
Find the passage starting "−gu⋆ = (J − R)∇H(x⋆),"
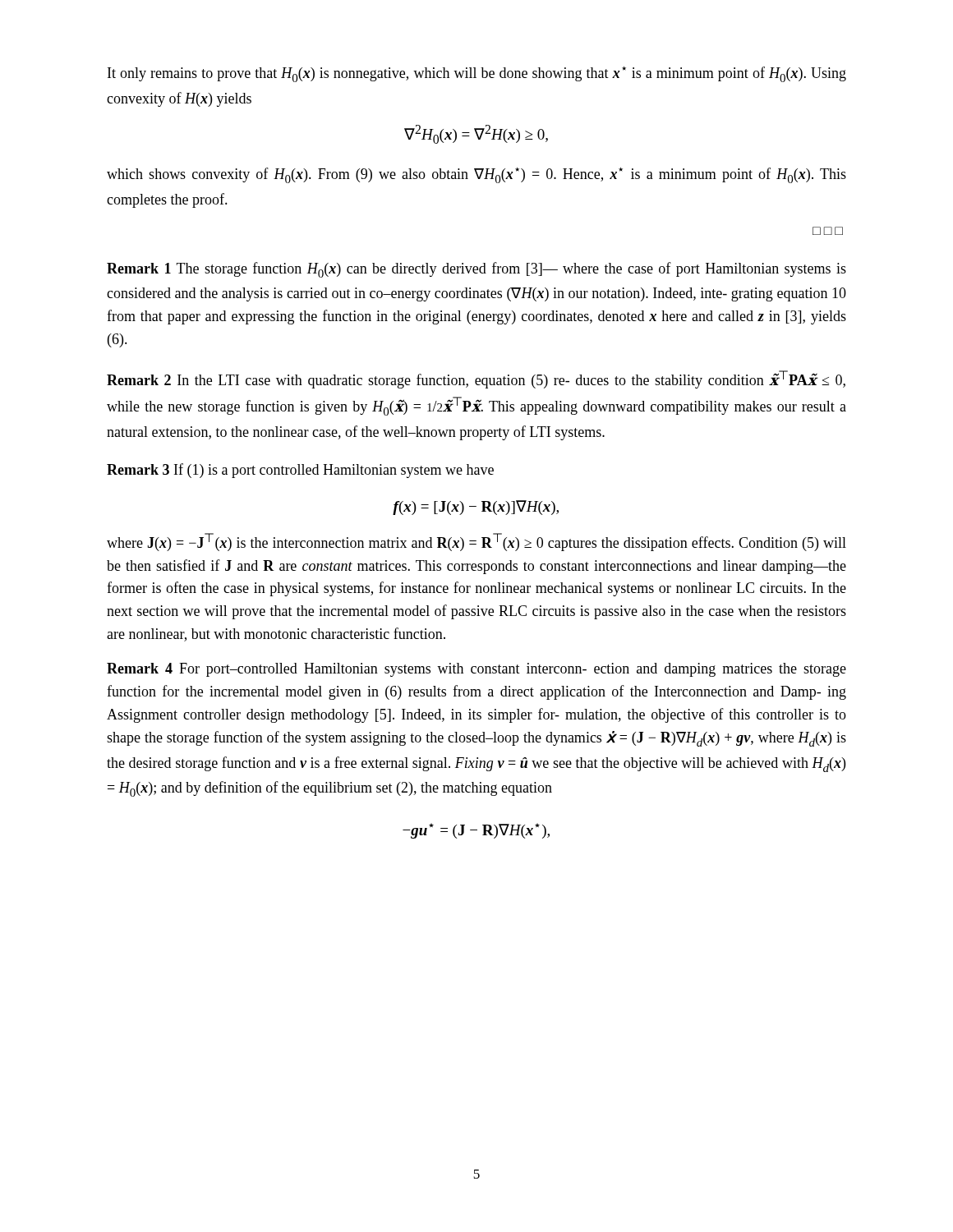(476, 829)
